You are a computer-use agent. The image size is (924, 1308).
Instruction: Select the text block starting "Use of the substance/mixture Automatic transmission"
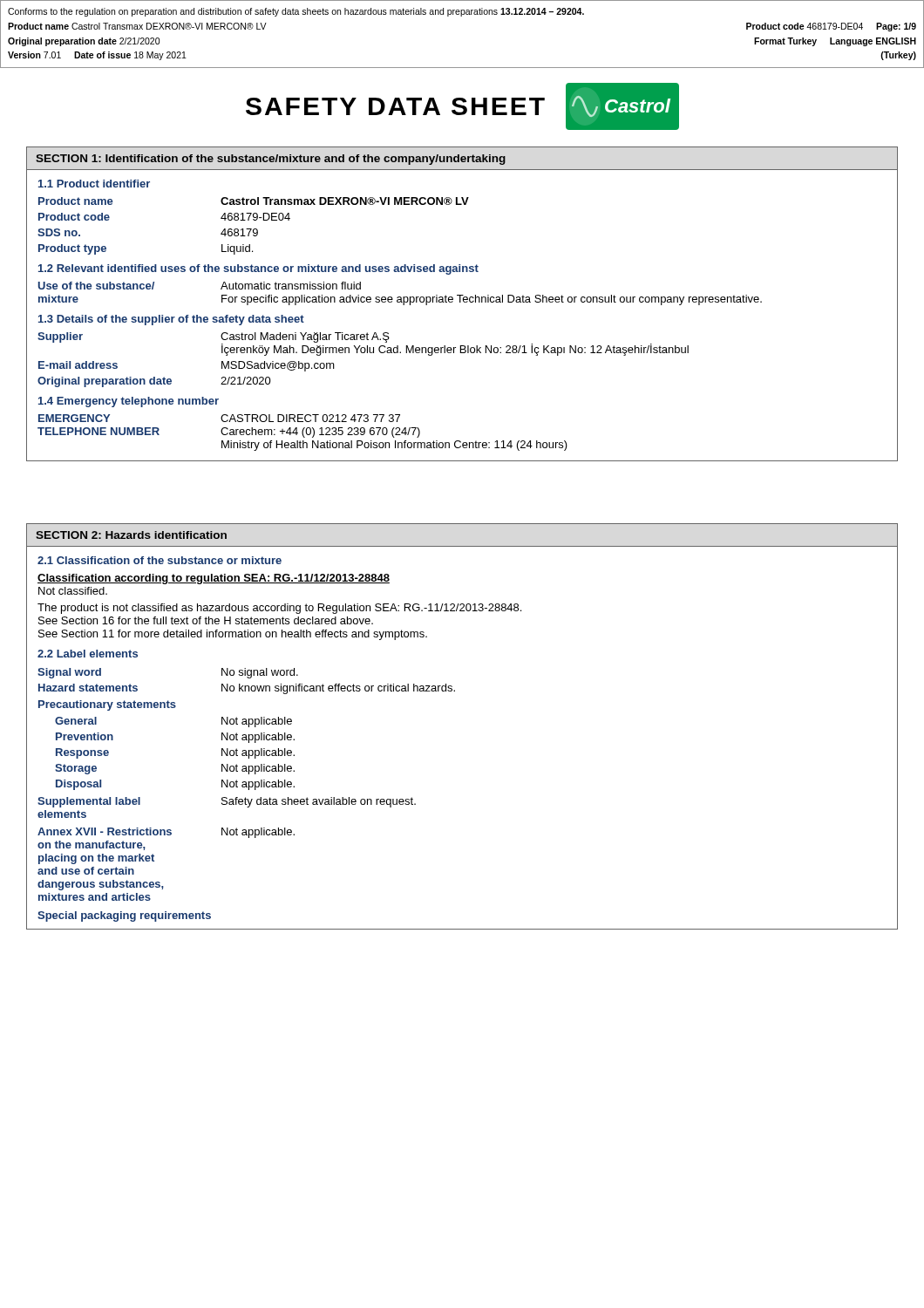click(x=400, y=292)
